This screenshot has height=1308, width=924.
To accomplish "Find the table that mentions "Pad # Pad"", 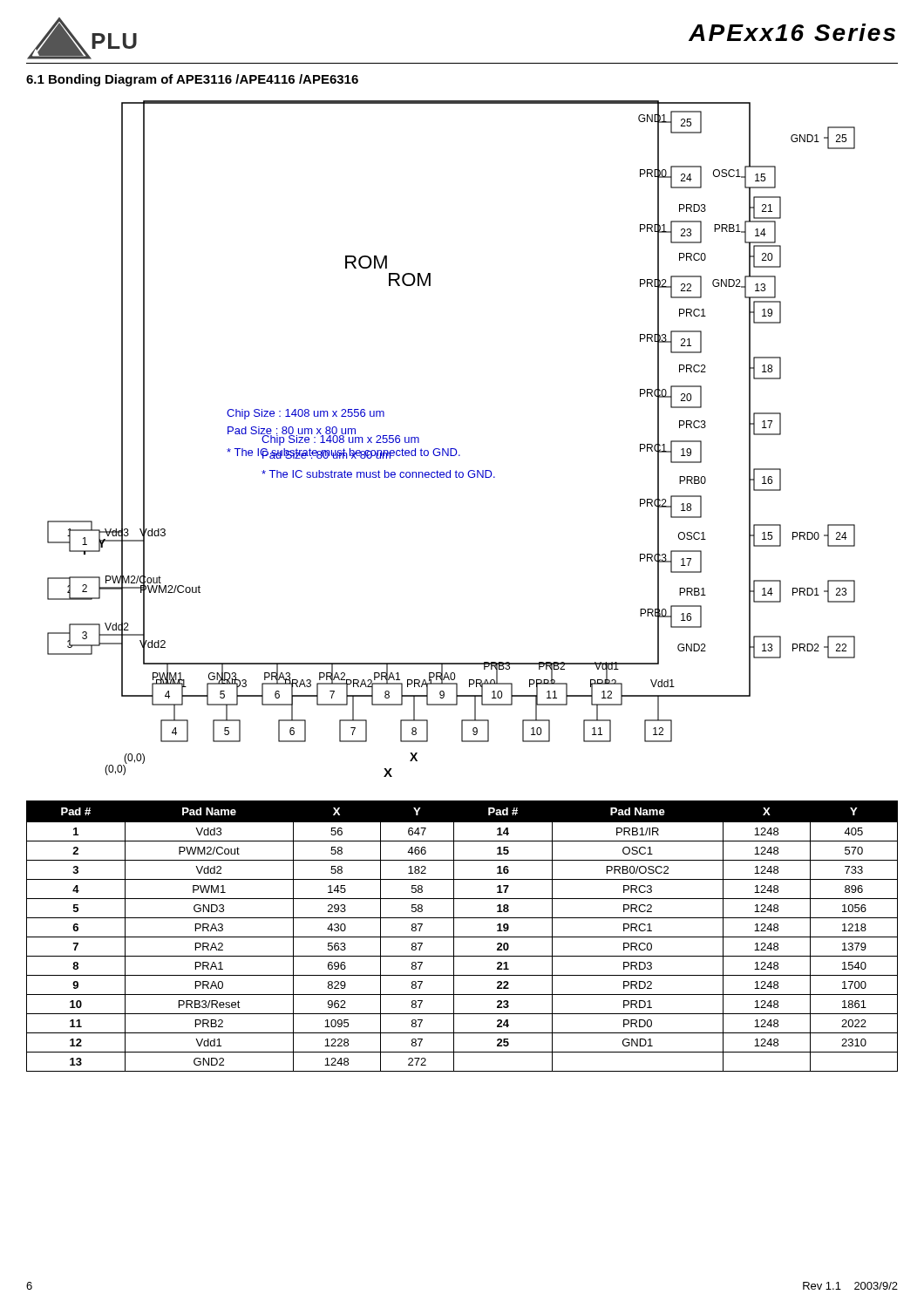I will [x=462, y=936].
